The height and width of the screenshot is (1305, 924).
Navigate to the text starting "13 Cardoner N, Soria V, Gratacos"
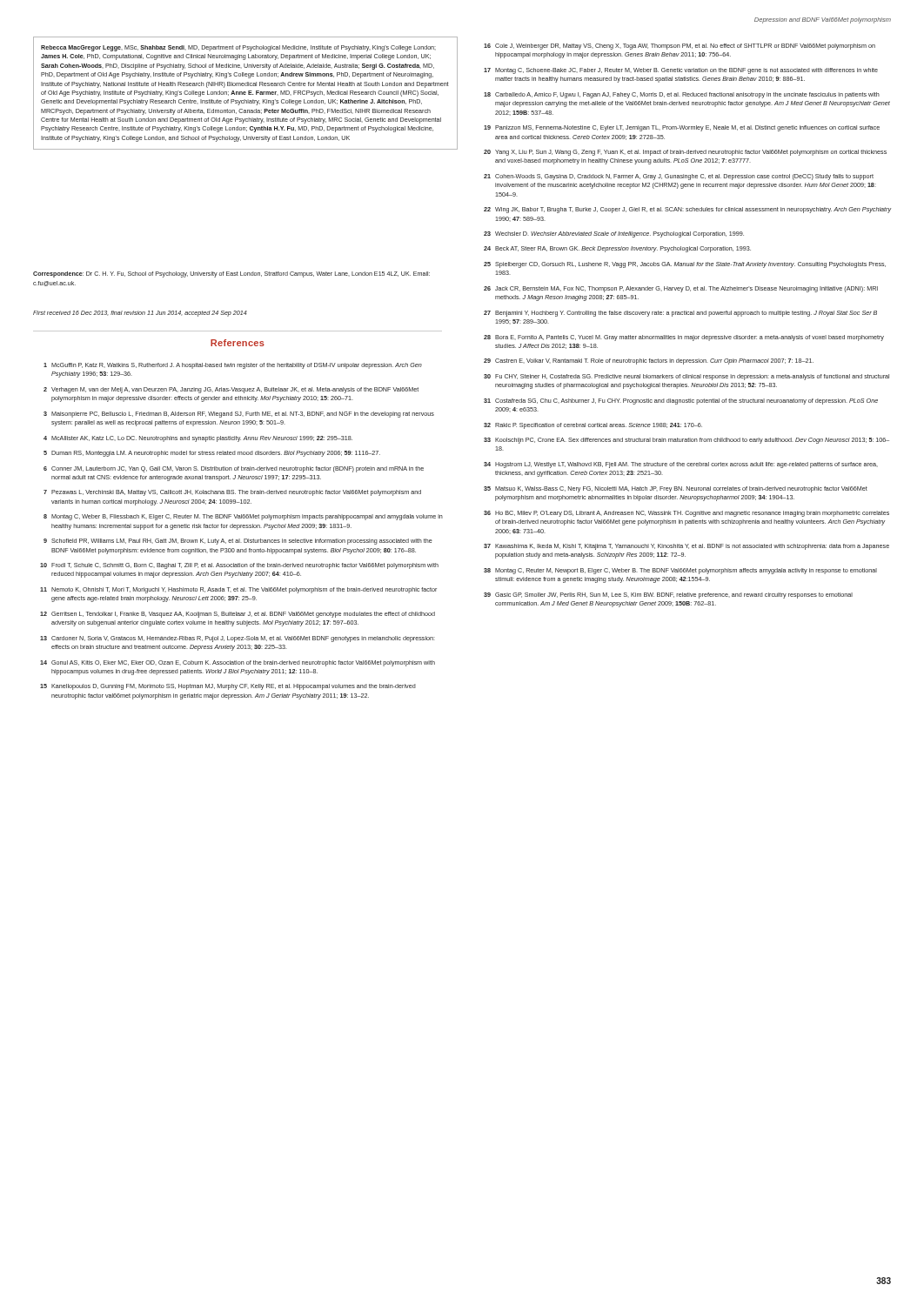coord(238,643)
